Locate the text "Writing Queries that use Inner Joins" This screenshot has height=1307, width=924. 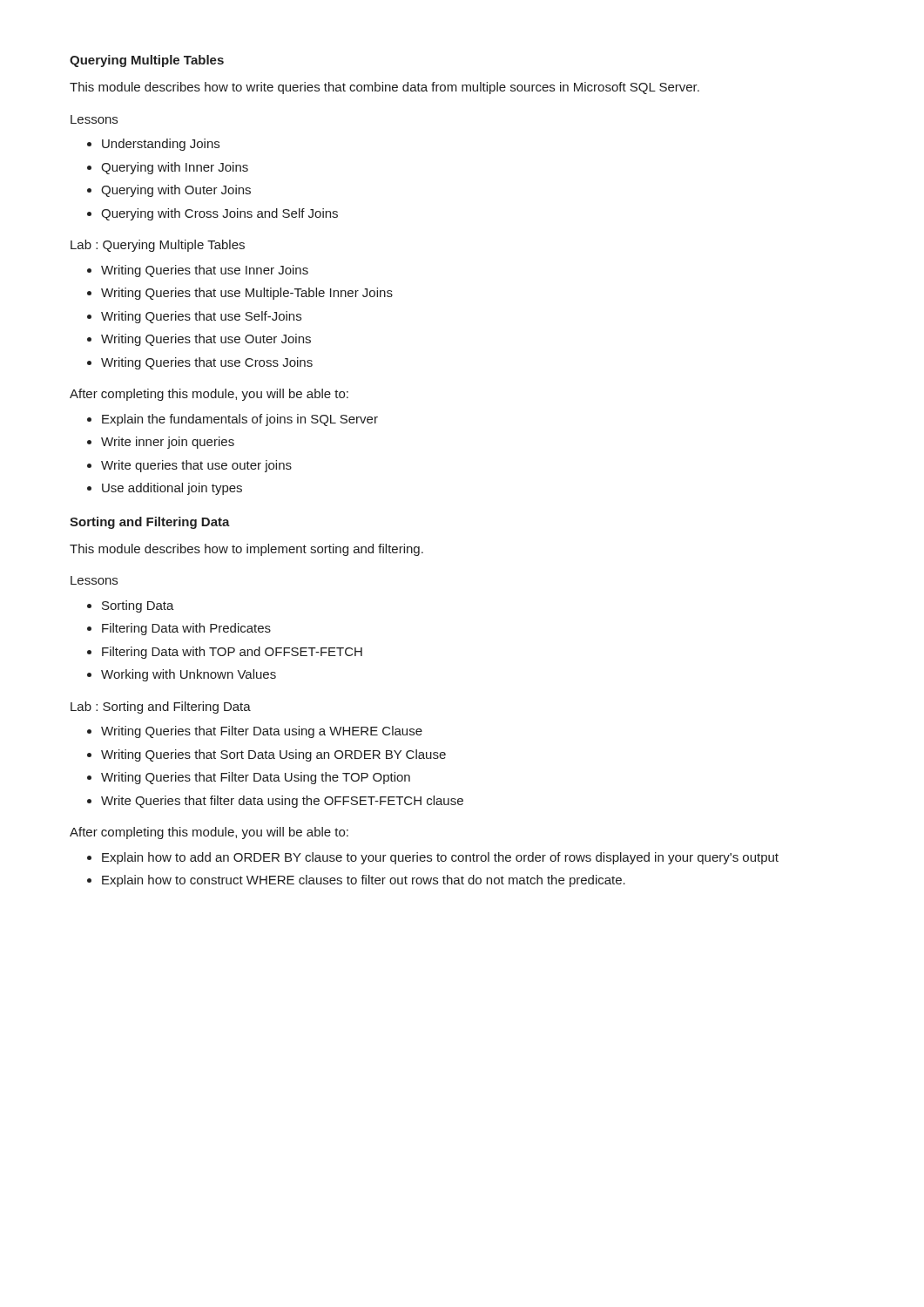(x=205, y=269)
